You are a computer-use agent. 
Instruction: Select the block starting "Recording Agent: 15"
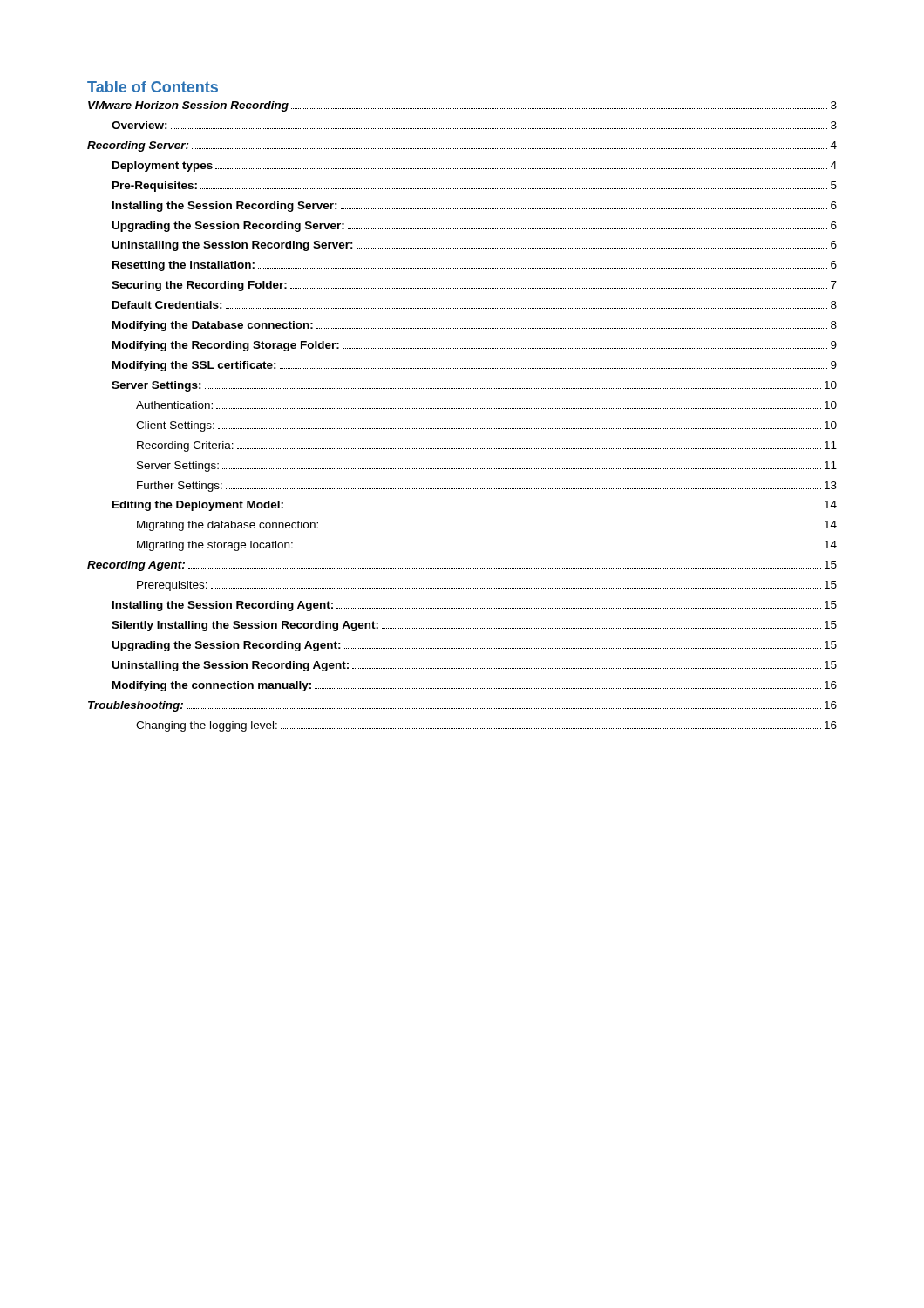click(462, 566)
